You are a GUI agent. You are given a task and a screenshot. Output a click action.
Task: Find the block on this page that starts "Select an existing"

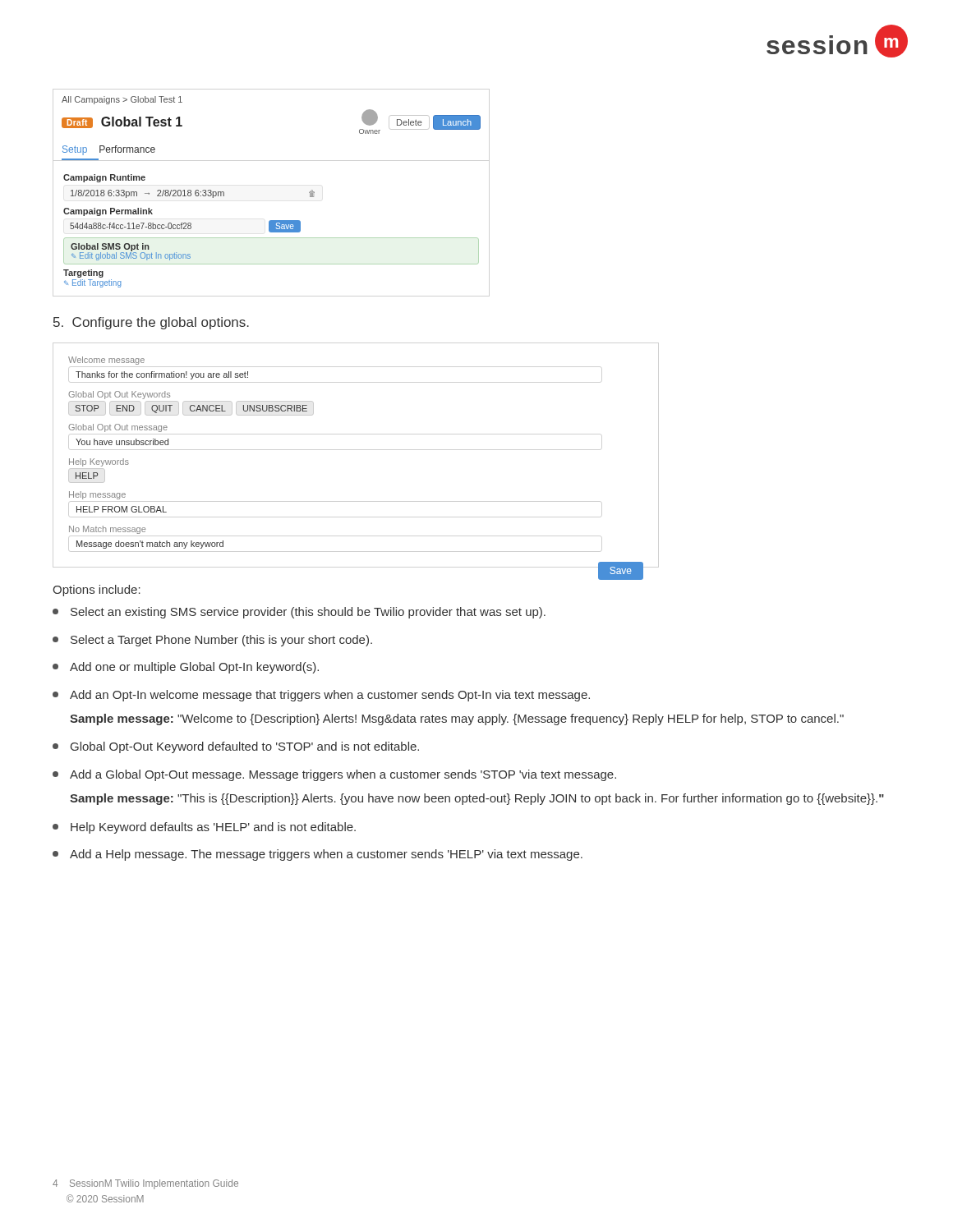(299, 612)
